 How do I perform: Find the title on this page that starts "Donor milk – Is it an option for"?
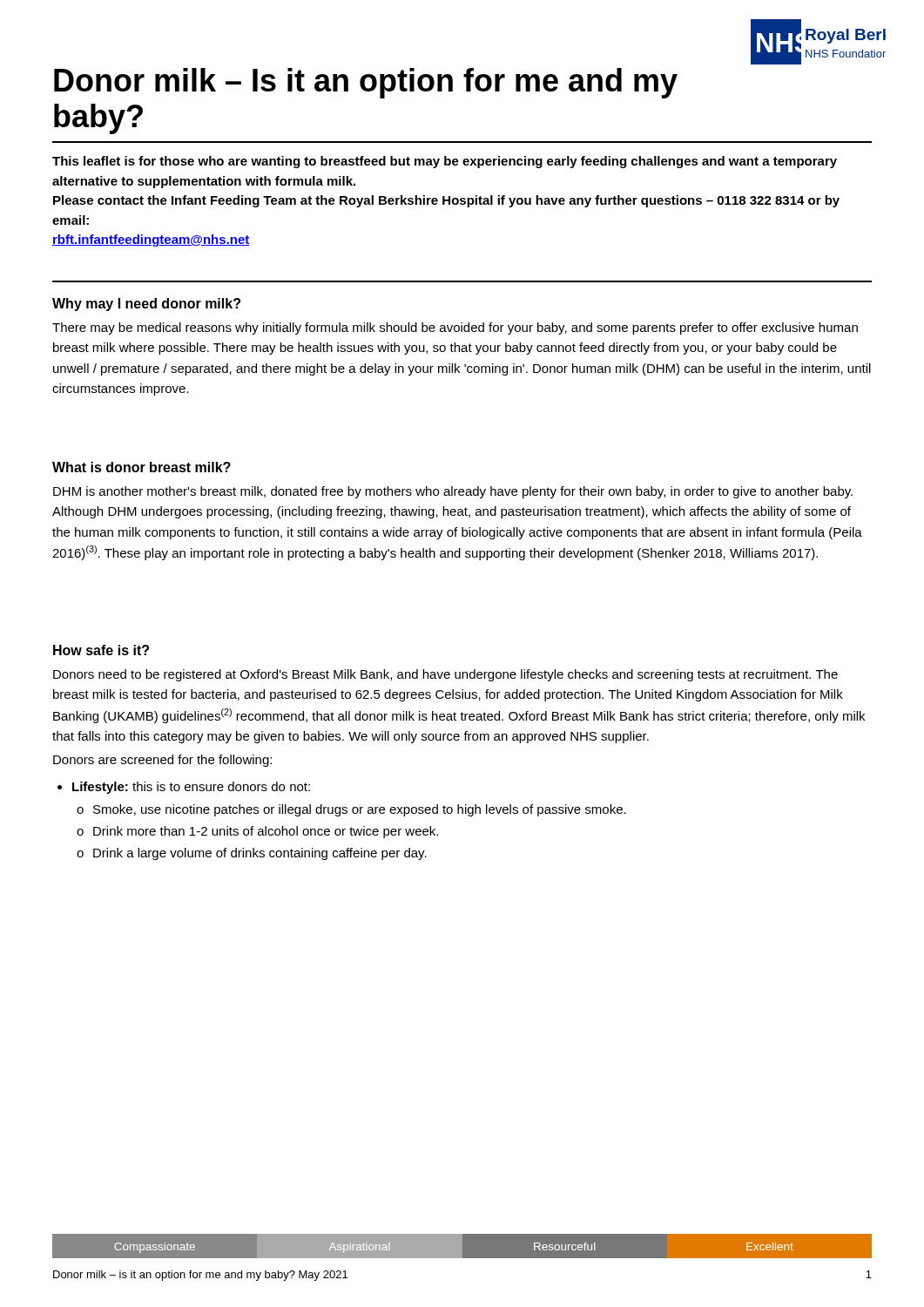(366, 99)
